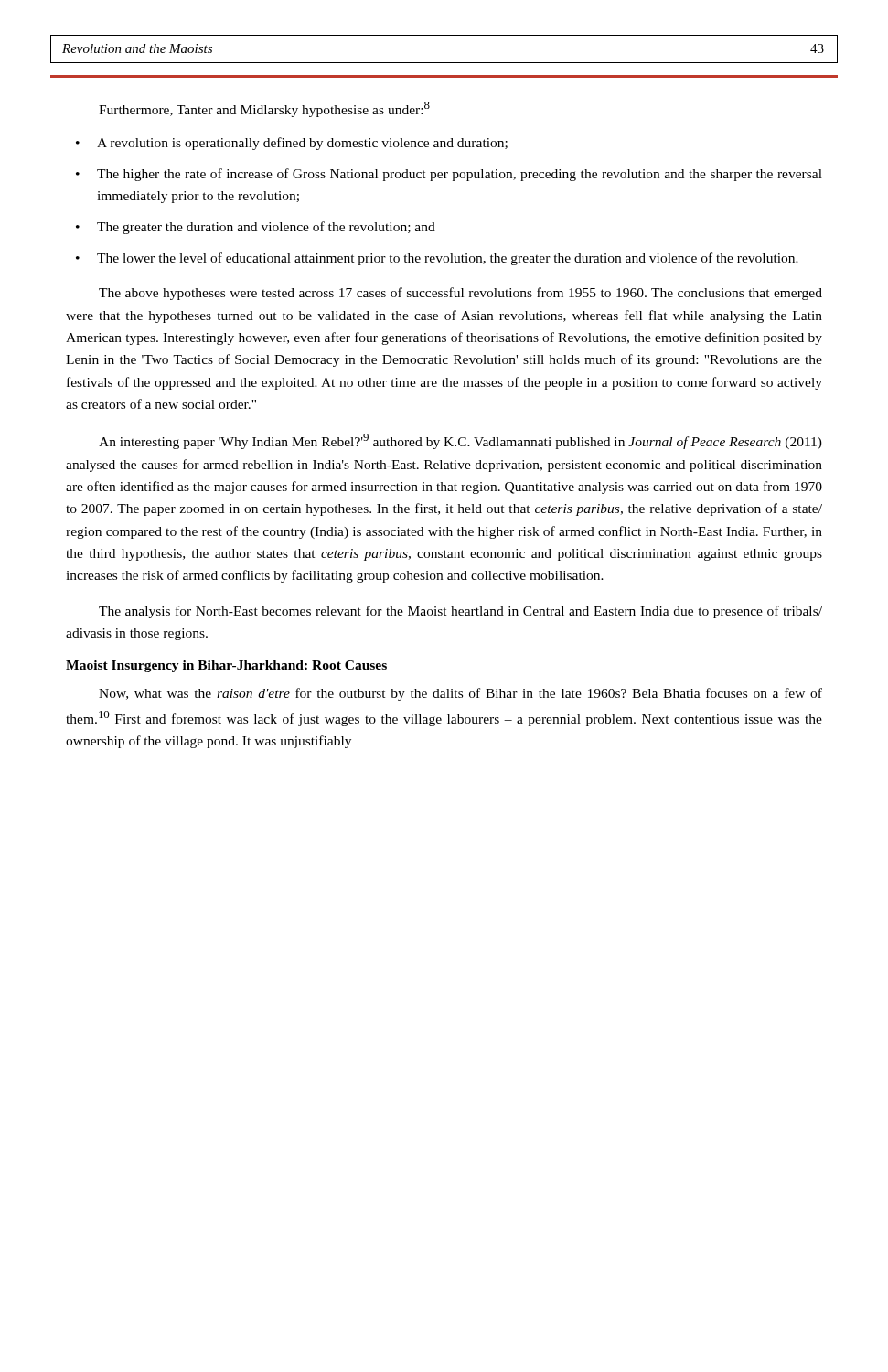
Task: Select the list item that says "• The higher the"
Action: [449, 185]
